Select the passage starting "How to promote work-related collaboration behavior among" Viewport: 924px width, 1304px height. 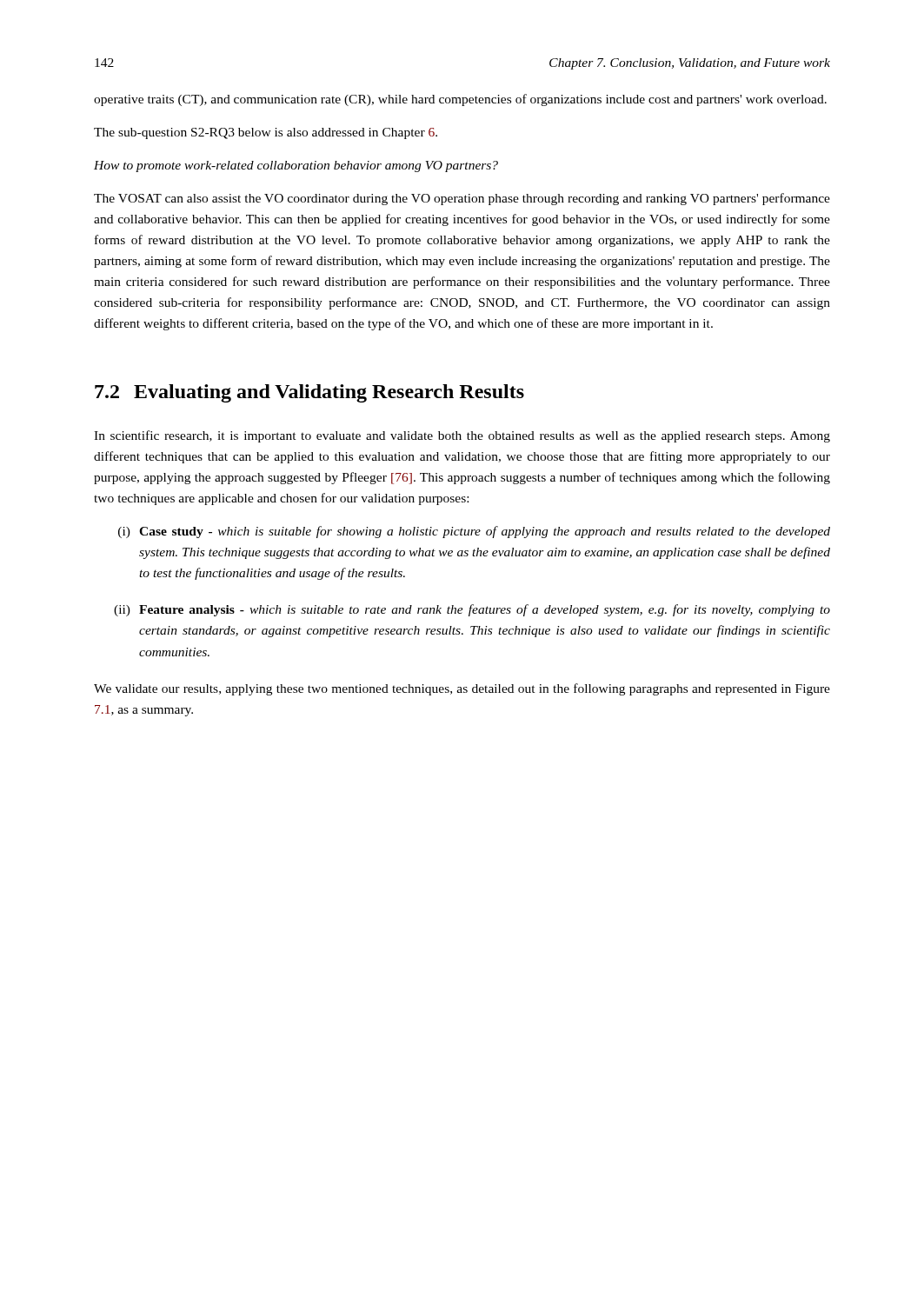[x=296, y=165]
